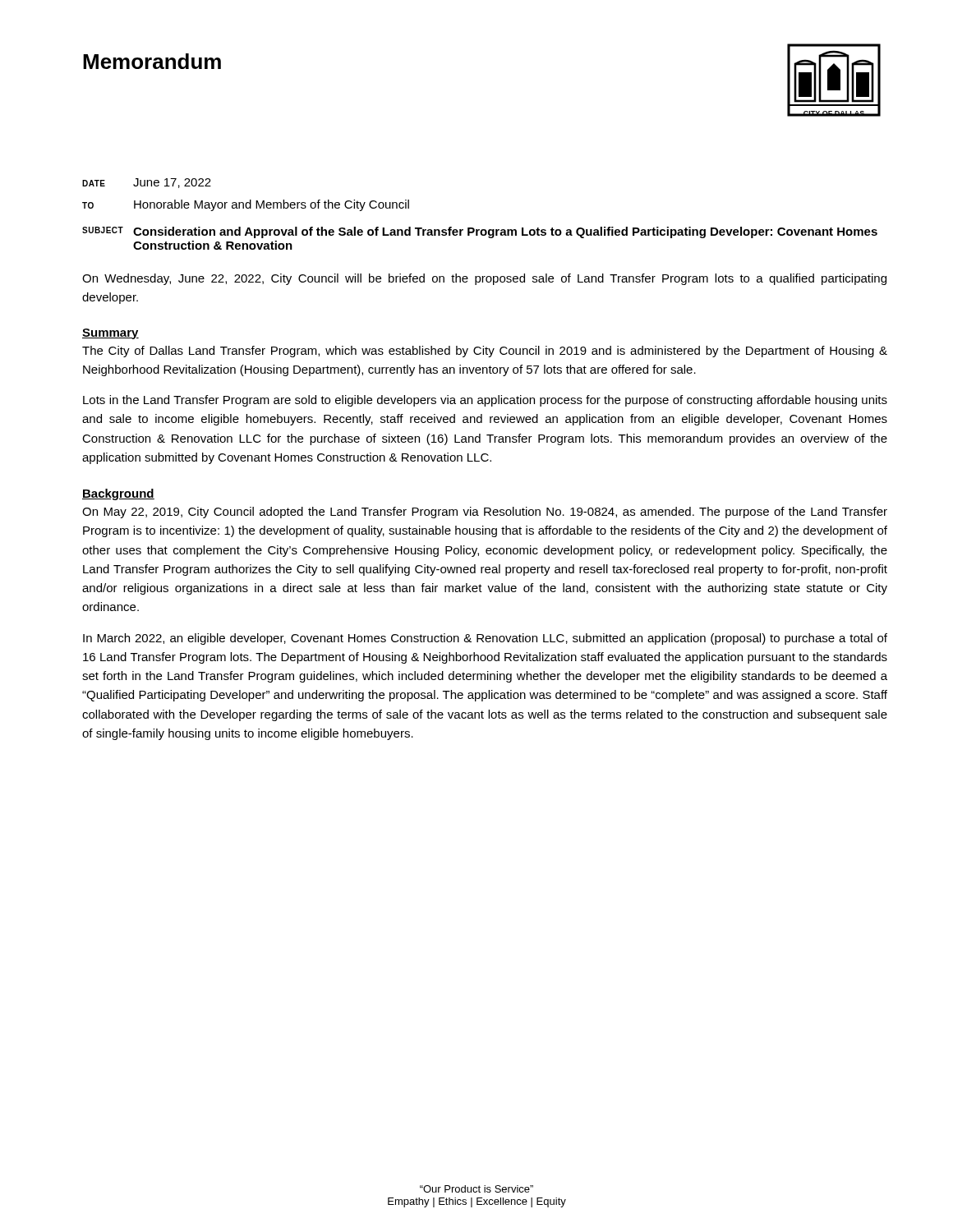Select the text block with the text "SUBJECT Consideration and Approval of the Sale of"
This screenshot has width=953, height=1232.
(485, 238)
